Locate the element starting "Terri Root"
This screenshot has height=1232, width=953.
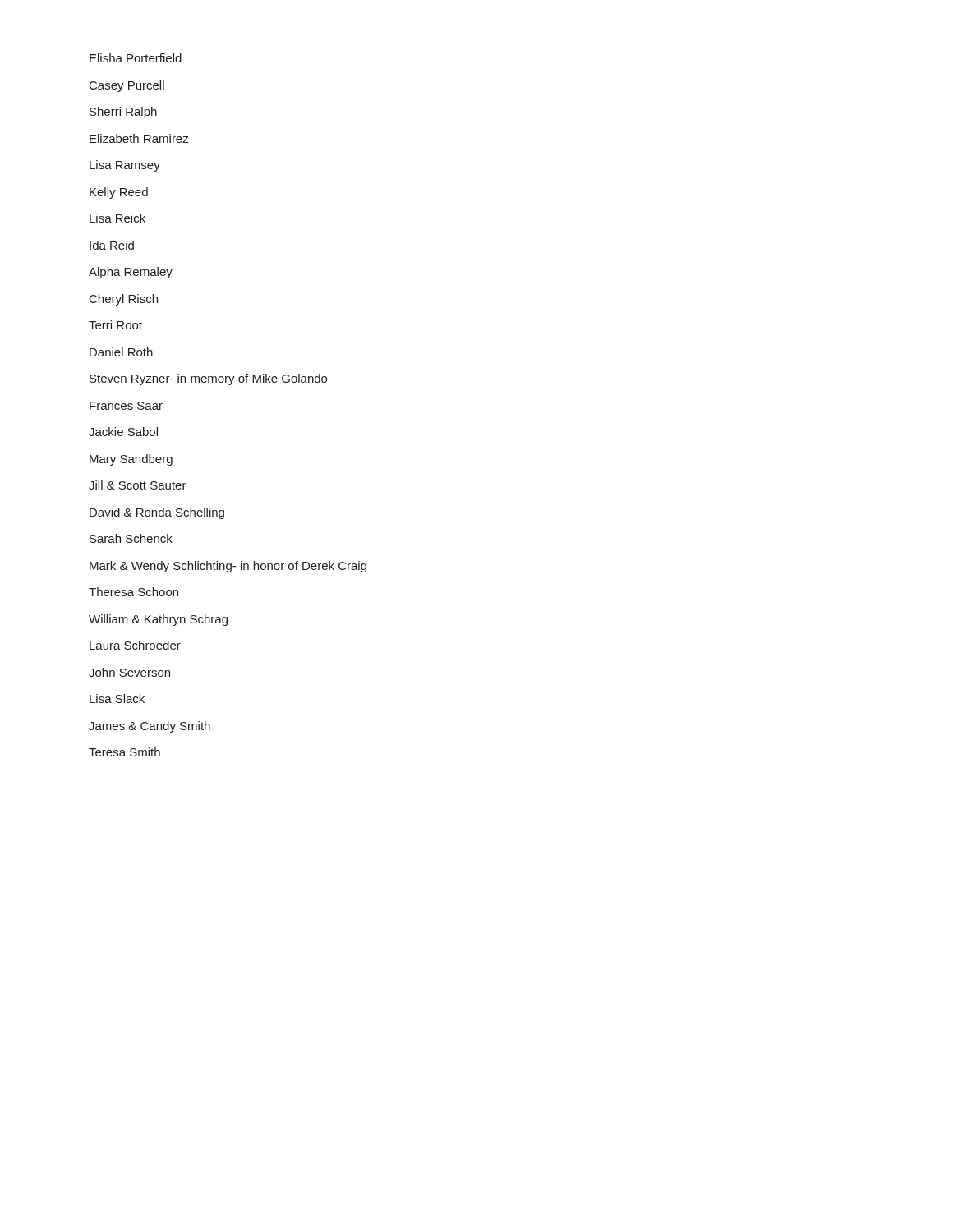click(115, 325)
